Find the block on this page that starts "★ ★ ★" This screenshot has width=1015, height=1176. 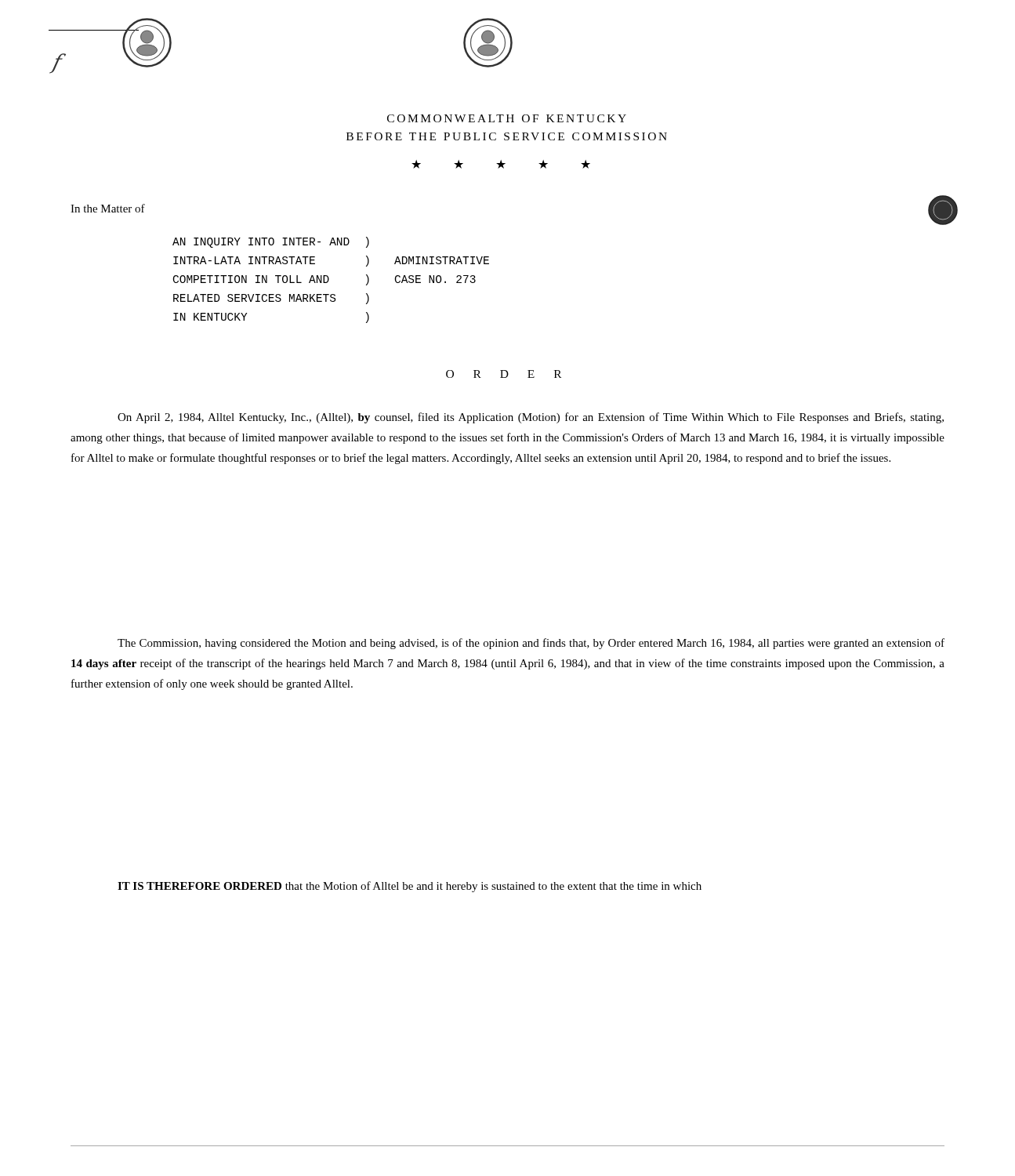coord(507,164)
